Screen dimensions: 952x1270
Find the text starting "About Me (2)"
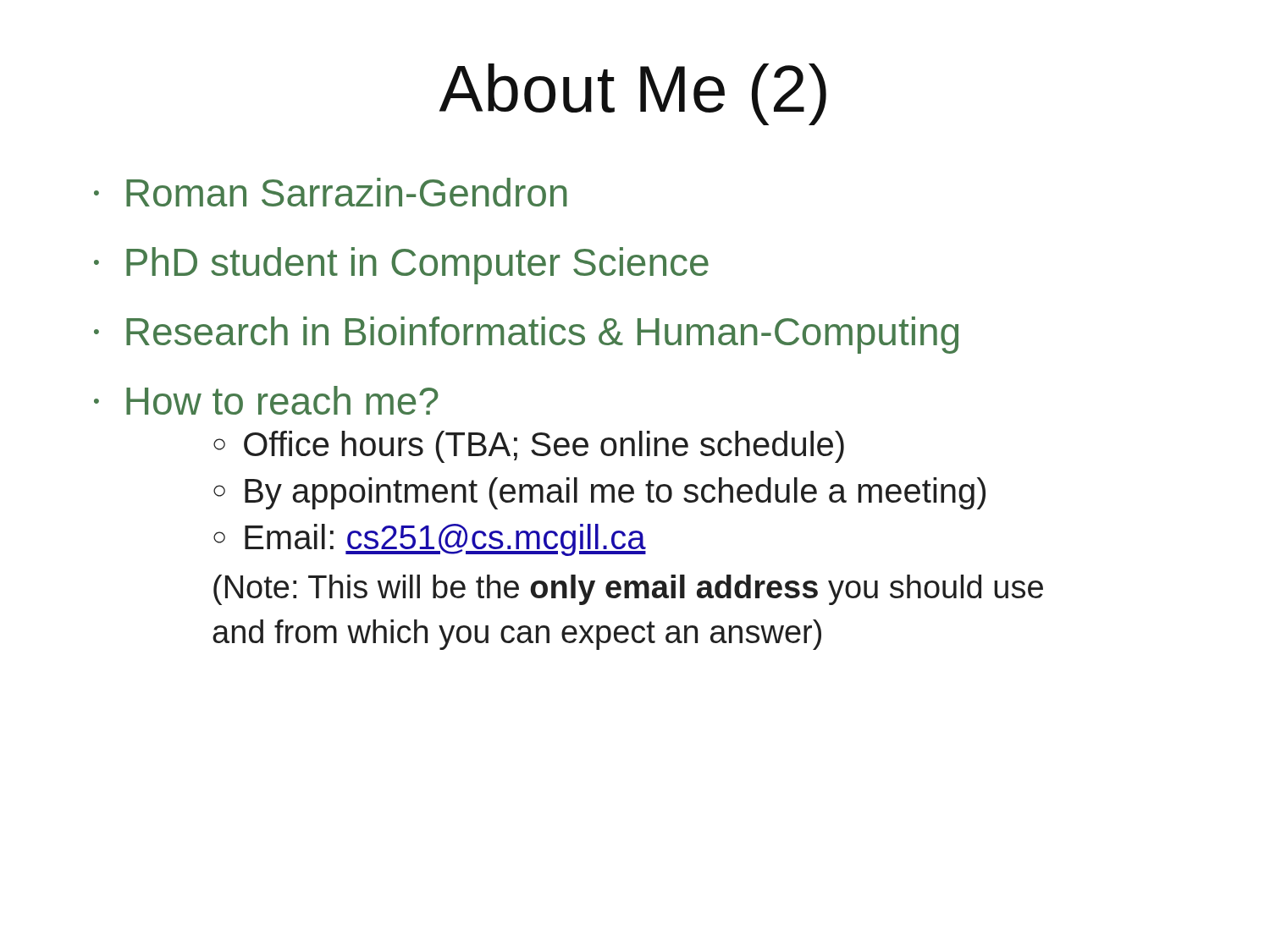(635, 89)
